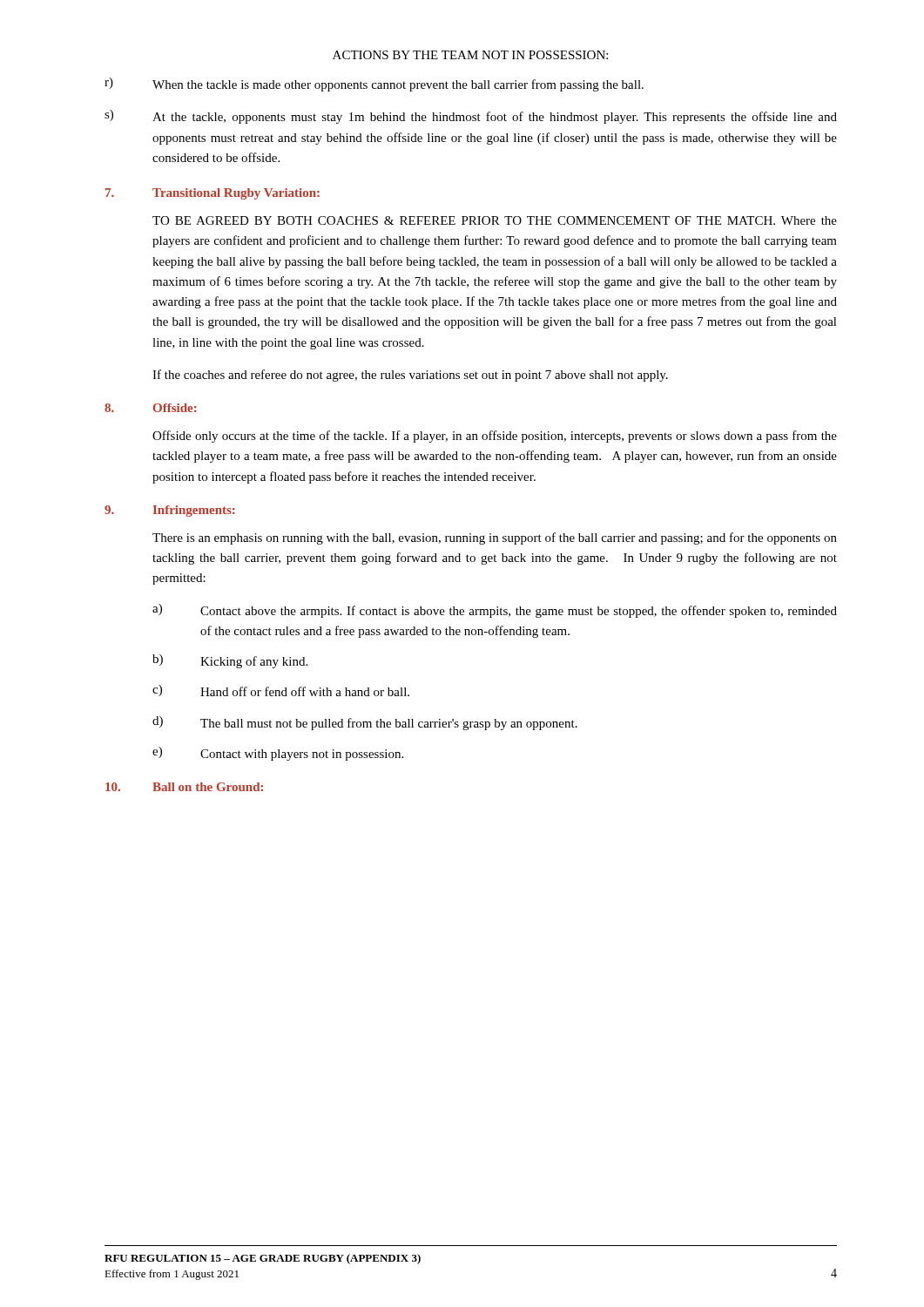Select the region starting "c) Hand off"

[281, 691]
